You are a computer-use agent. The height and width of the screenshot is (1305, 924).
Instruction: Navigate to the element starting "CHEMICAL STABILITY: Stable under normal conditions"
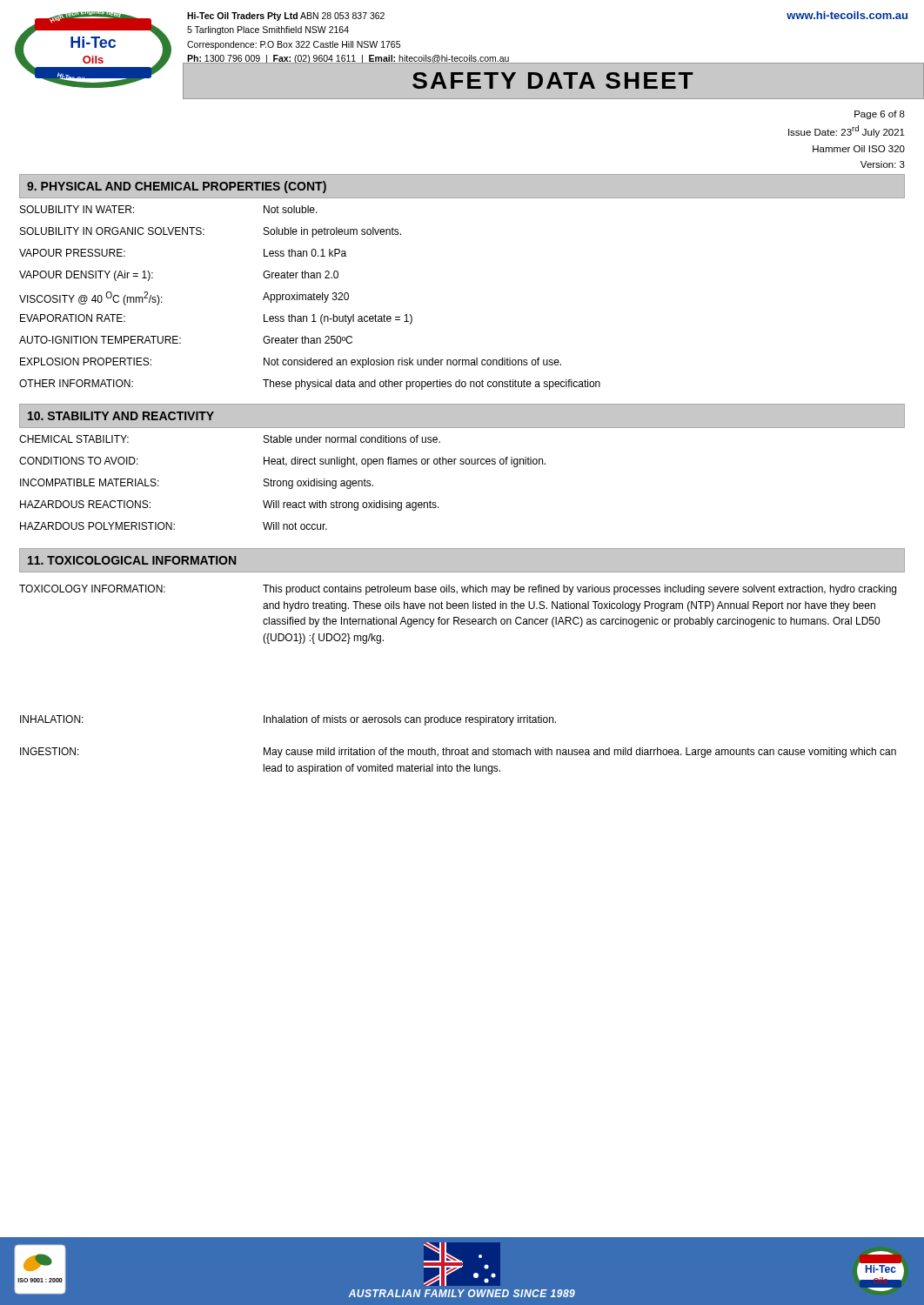click(230, 439)
